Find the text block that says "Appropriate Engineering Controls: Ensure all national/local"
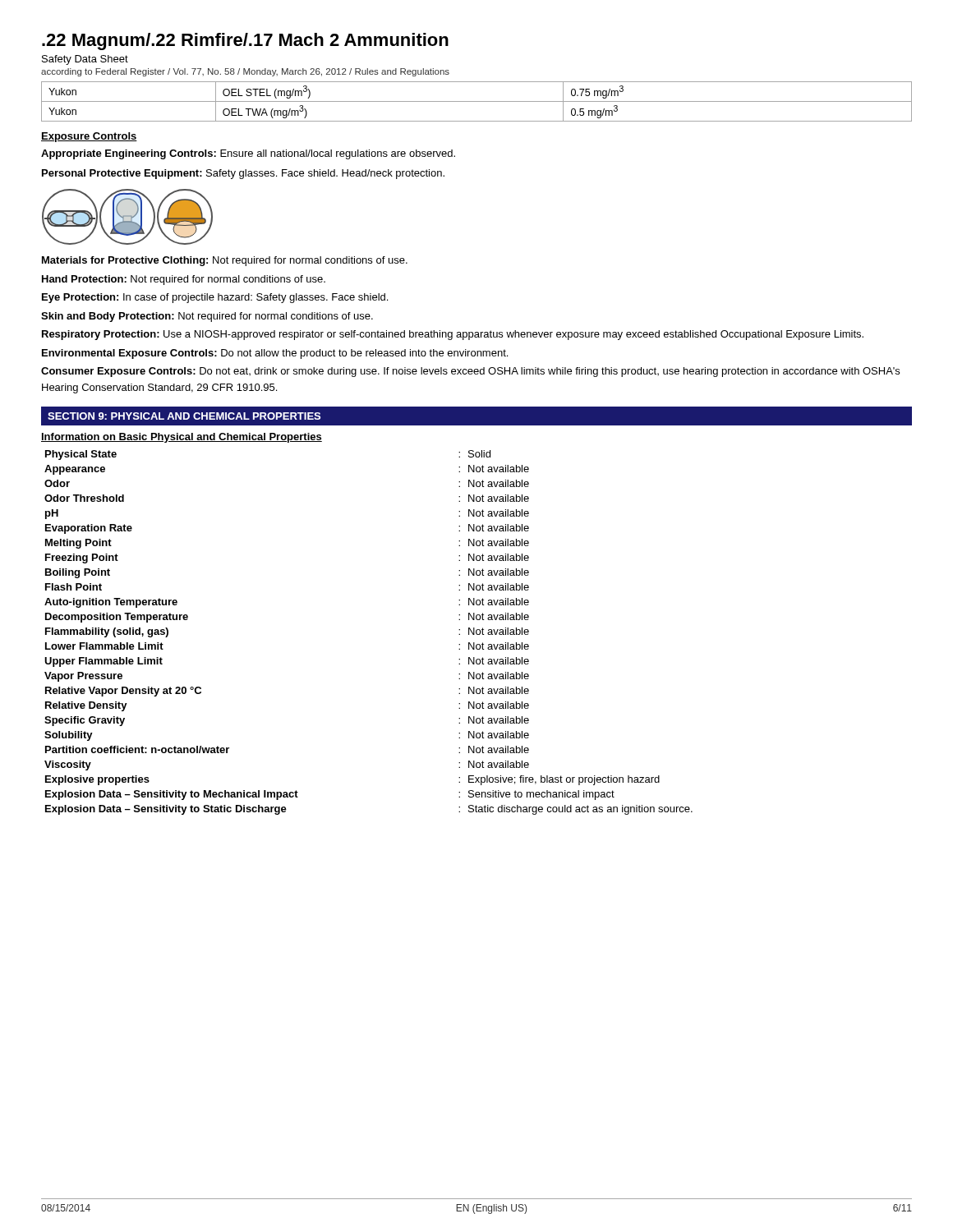953x1232 pixels. pyautogui.click(x=248, y=154)
